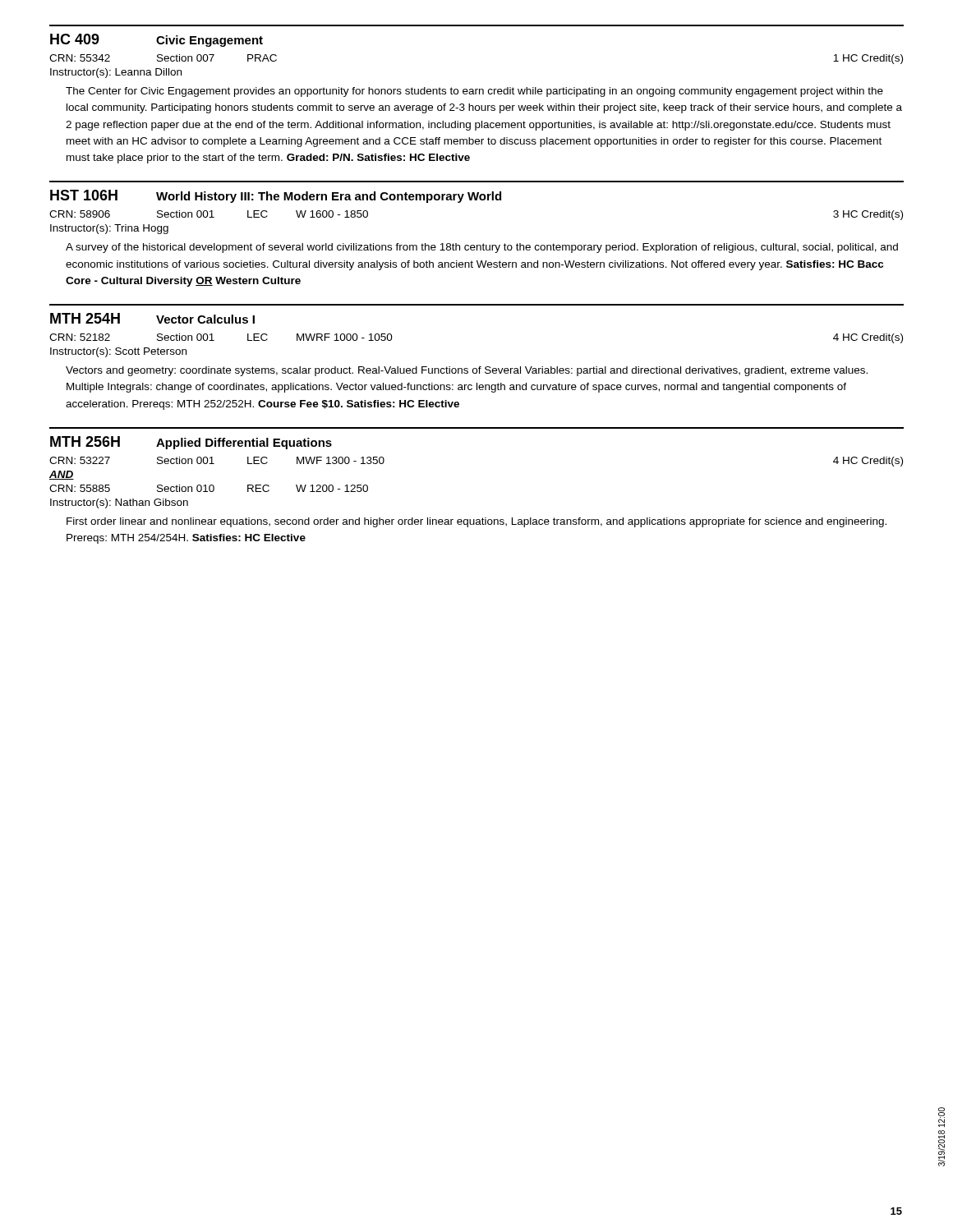Find the block starting "Instructor(s): Leanna Dillon"
The height and width of the screenshot is (1232, 953).
(116, 72)
